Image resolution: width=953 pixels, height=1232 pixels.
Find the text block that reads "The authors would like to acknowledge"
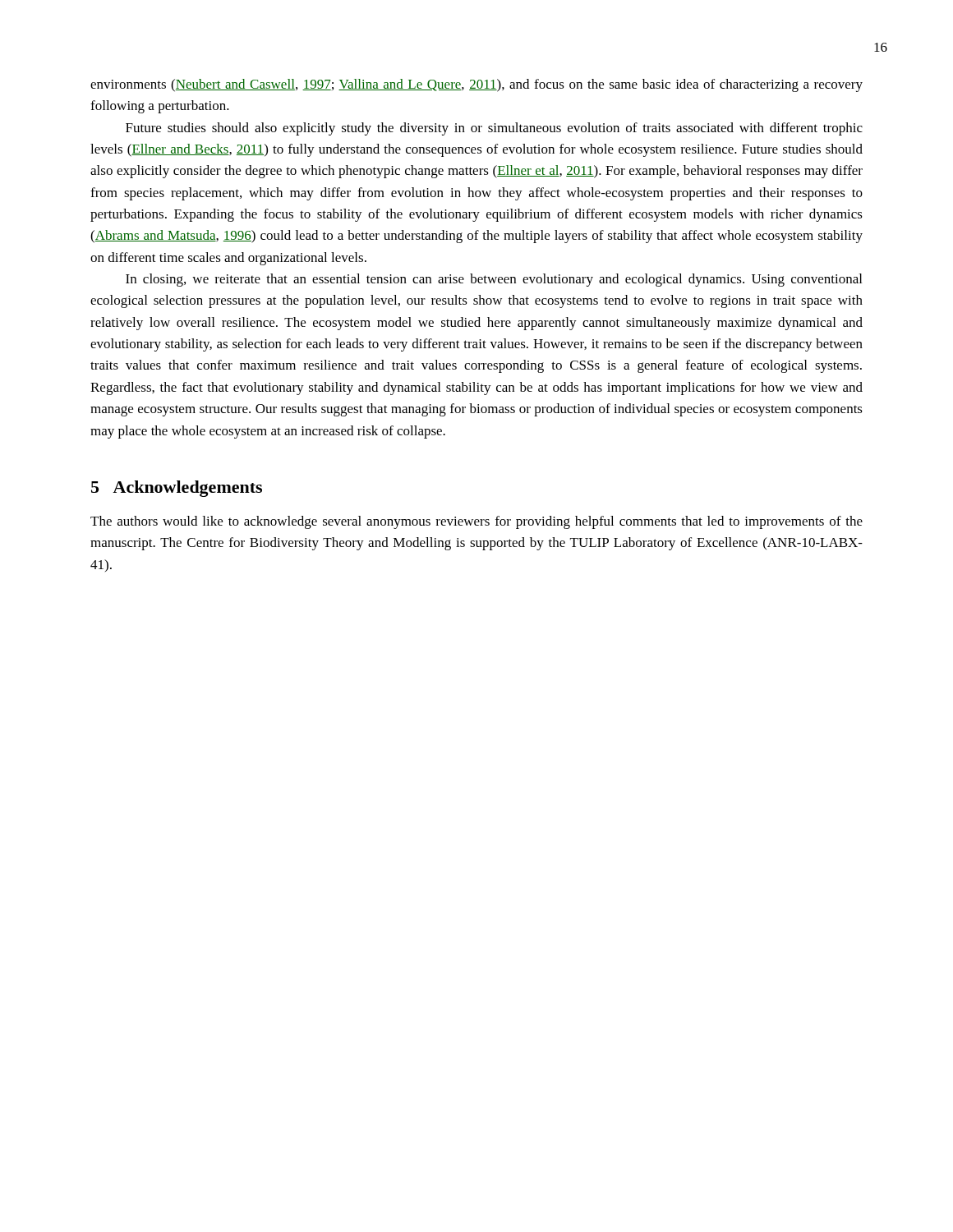476,543
